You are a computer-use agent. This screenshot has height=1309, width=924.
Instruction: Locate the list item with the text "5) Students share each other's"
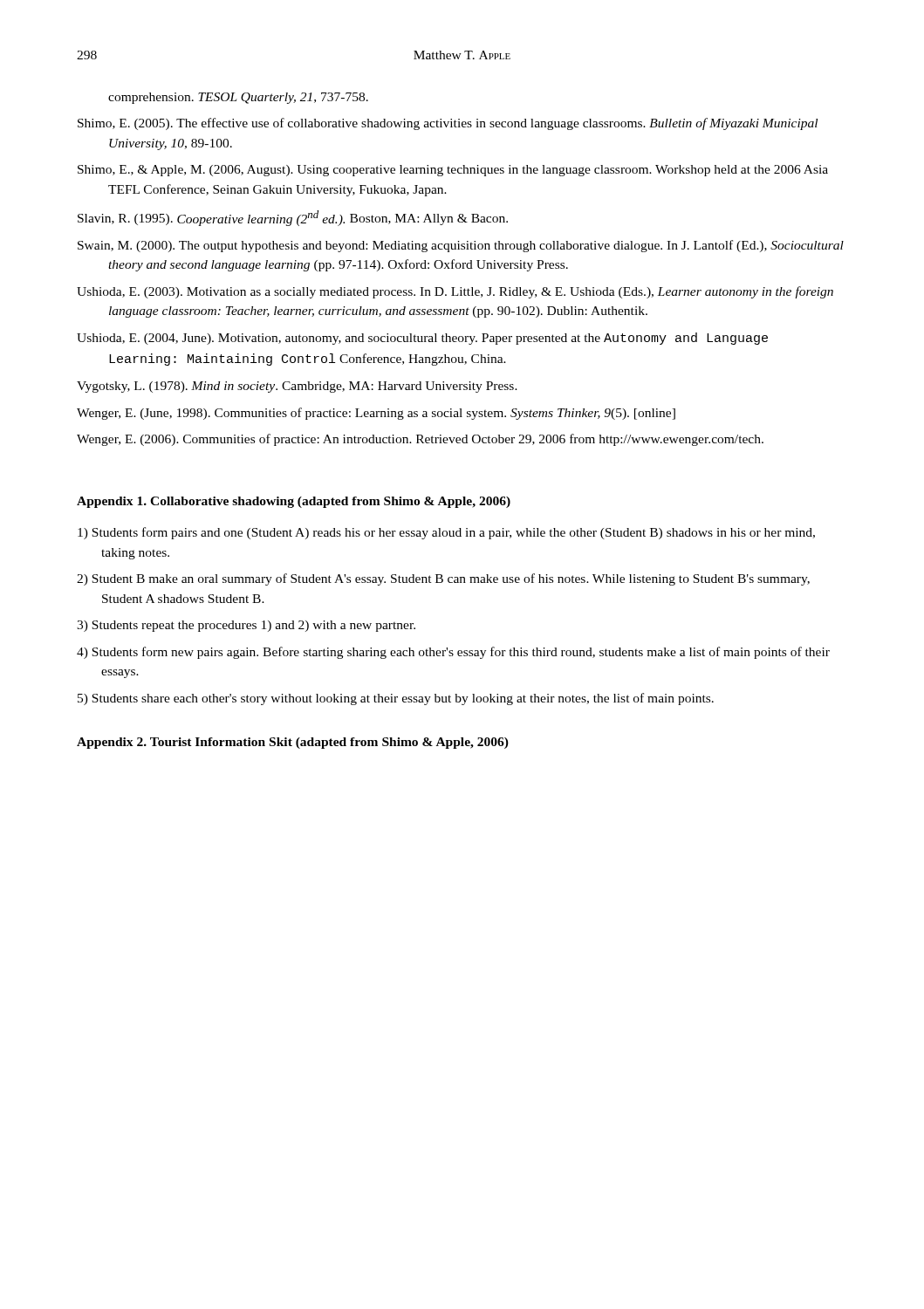tap(396, 697)
